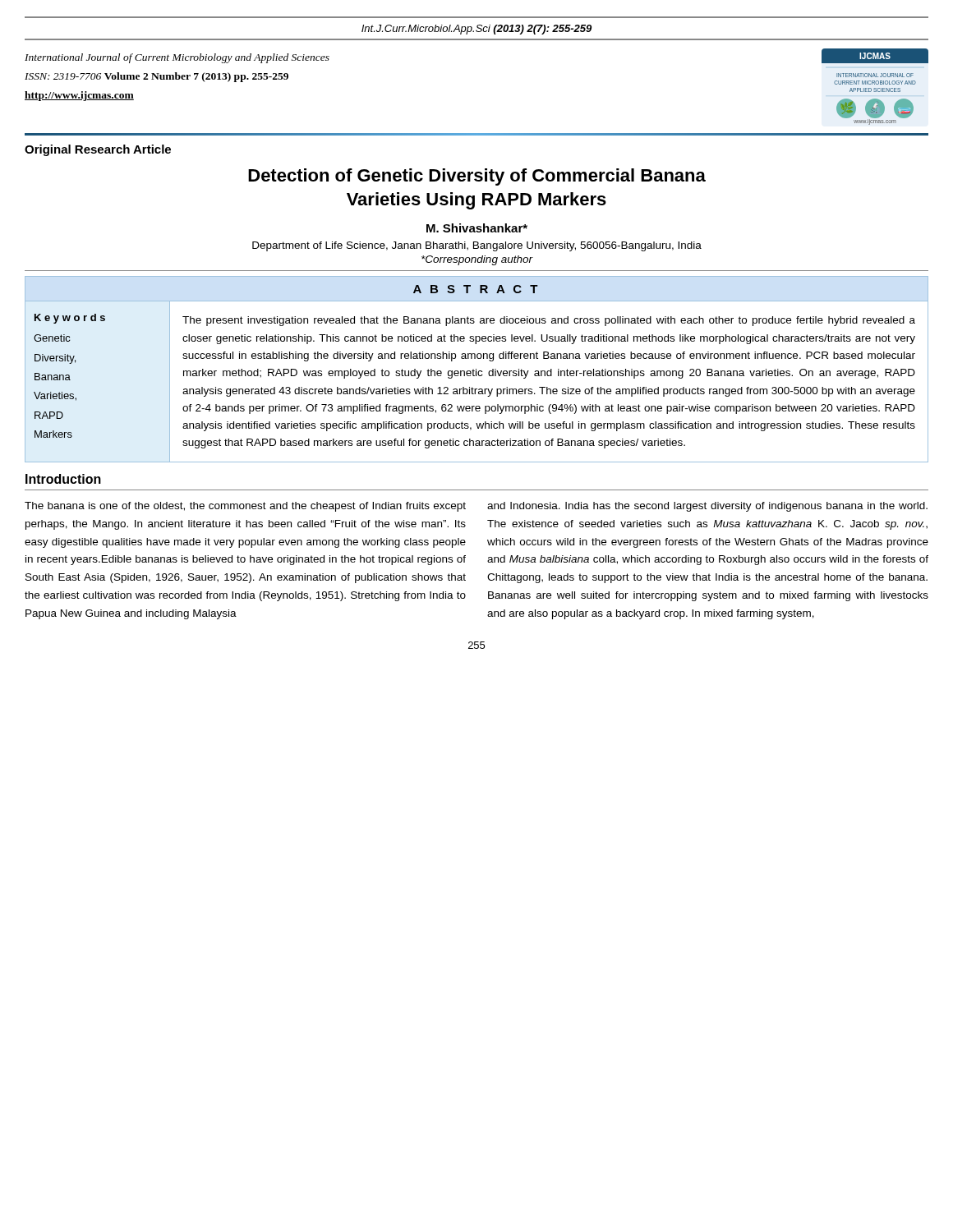This screenshot has height=1232, width=953.
Task: Locate the text block starting "International Journal of Current Microbiology and Applied"
Action: [x=177, y=76]
